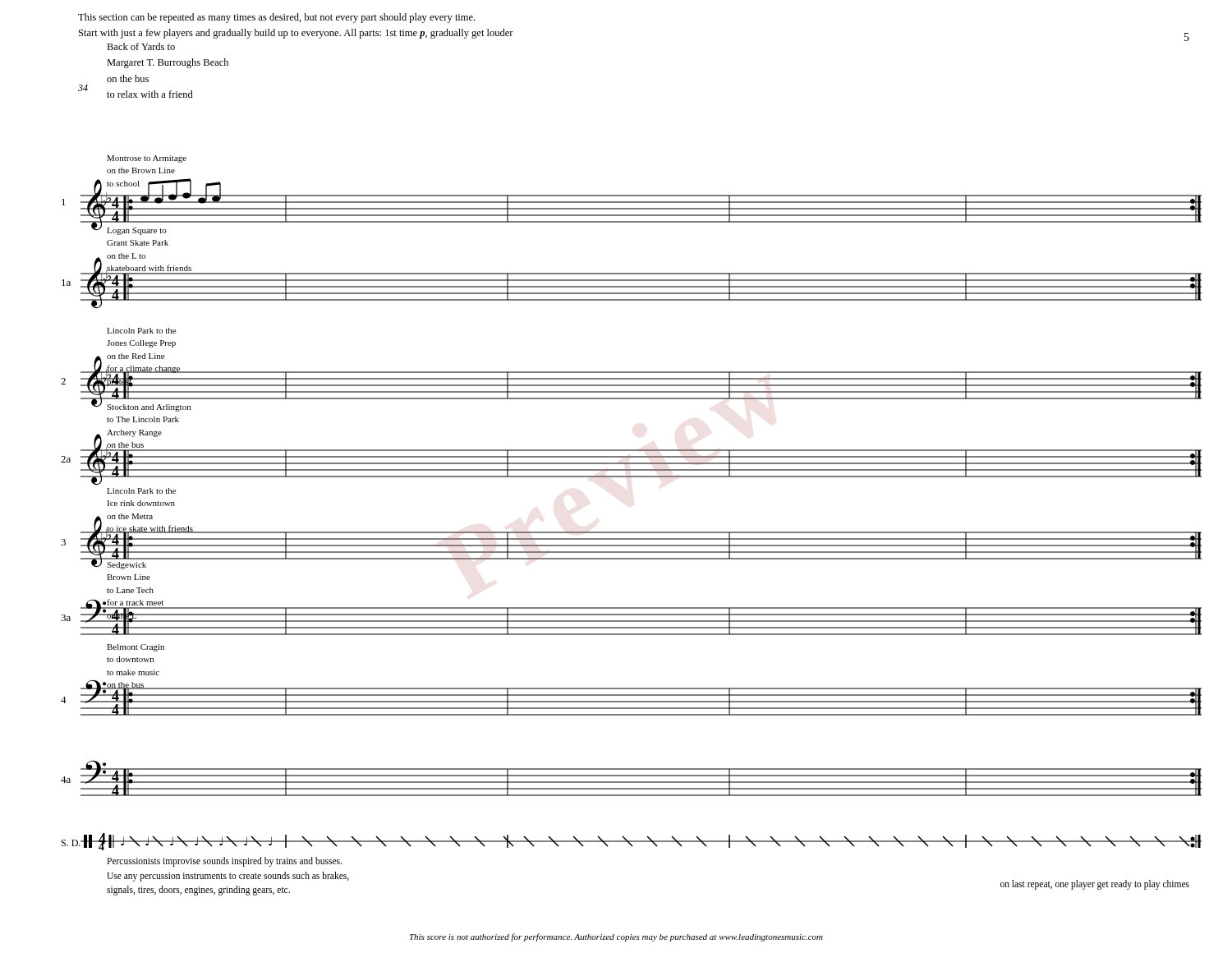Locate the block starting "Belmont Craginto downtownto make musicon the bus"
1232x953 pixels.
point(136,666)
